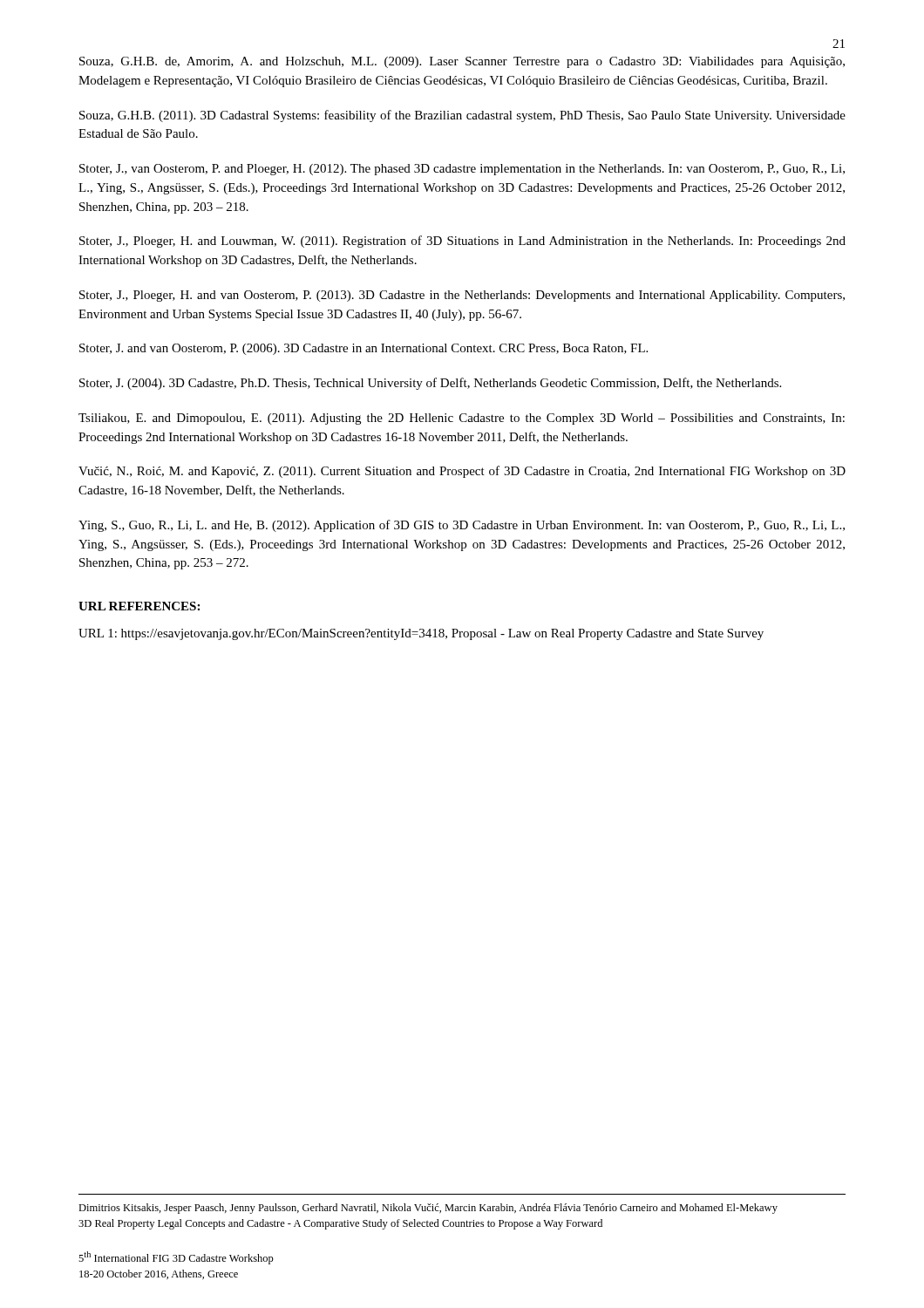Click on the text block that reads "Stoter, J. (2004). 3D"
Image resolution: width=924 pixels, height=1308 pixels.
[430, 383]
